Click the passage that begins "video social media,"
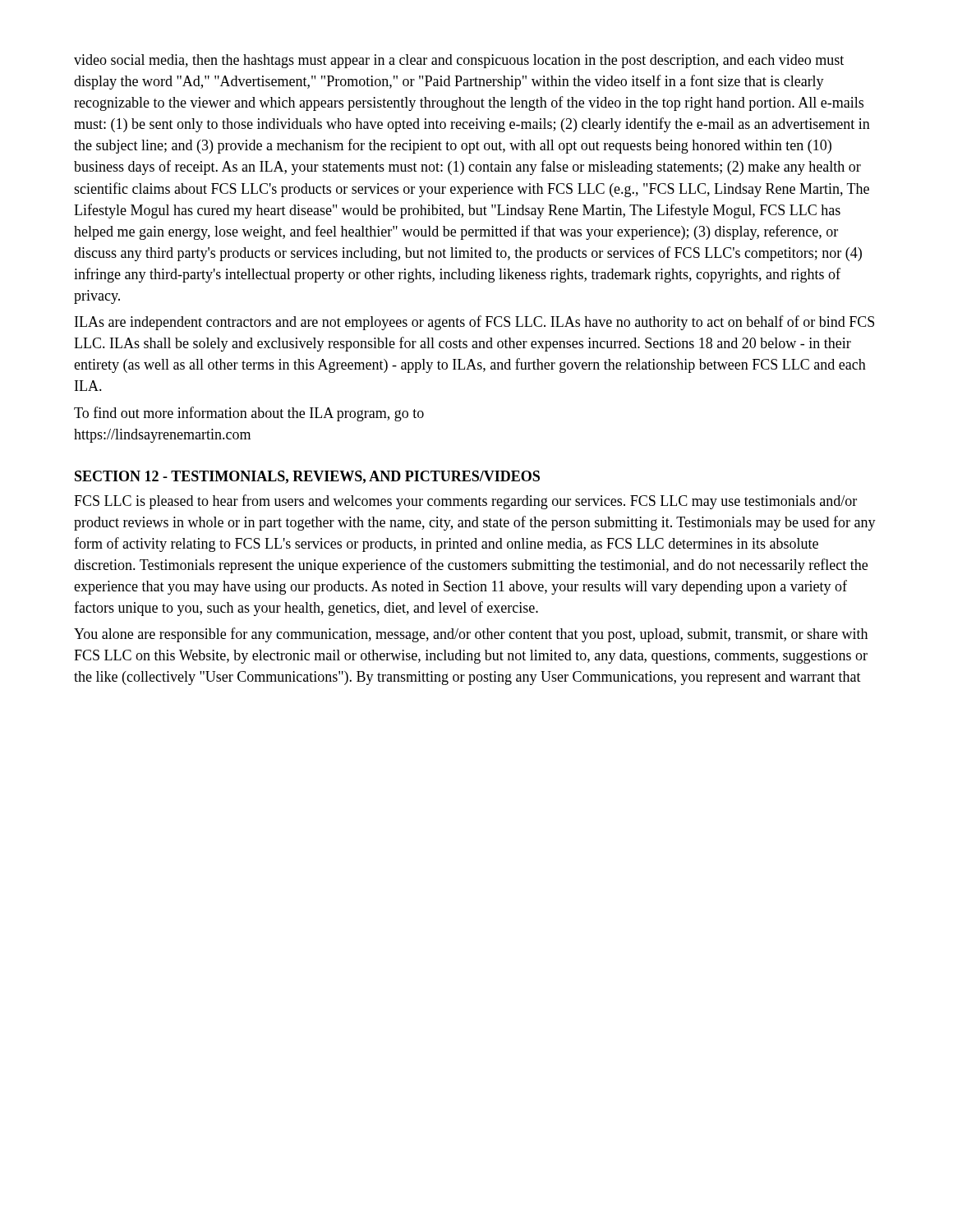953x1232 pixels. pyautogui.click(x=476, y=178)
